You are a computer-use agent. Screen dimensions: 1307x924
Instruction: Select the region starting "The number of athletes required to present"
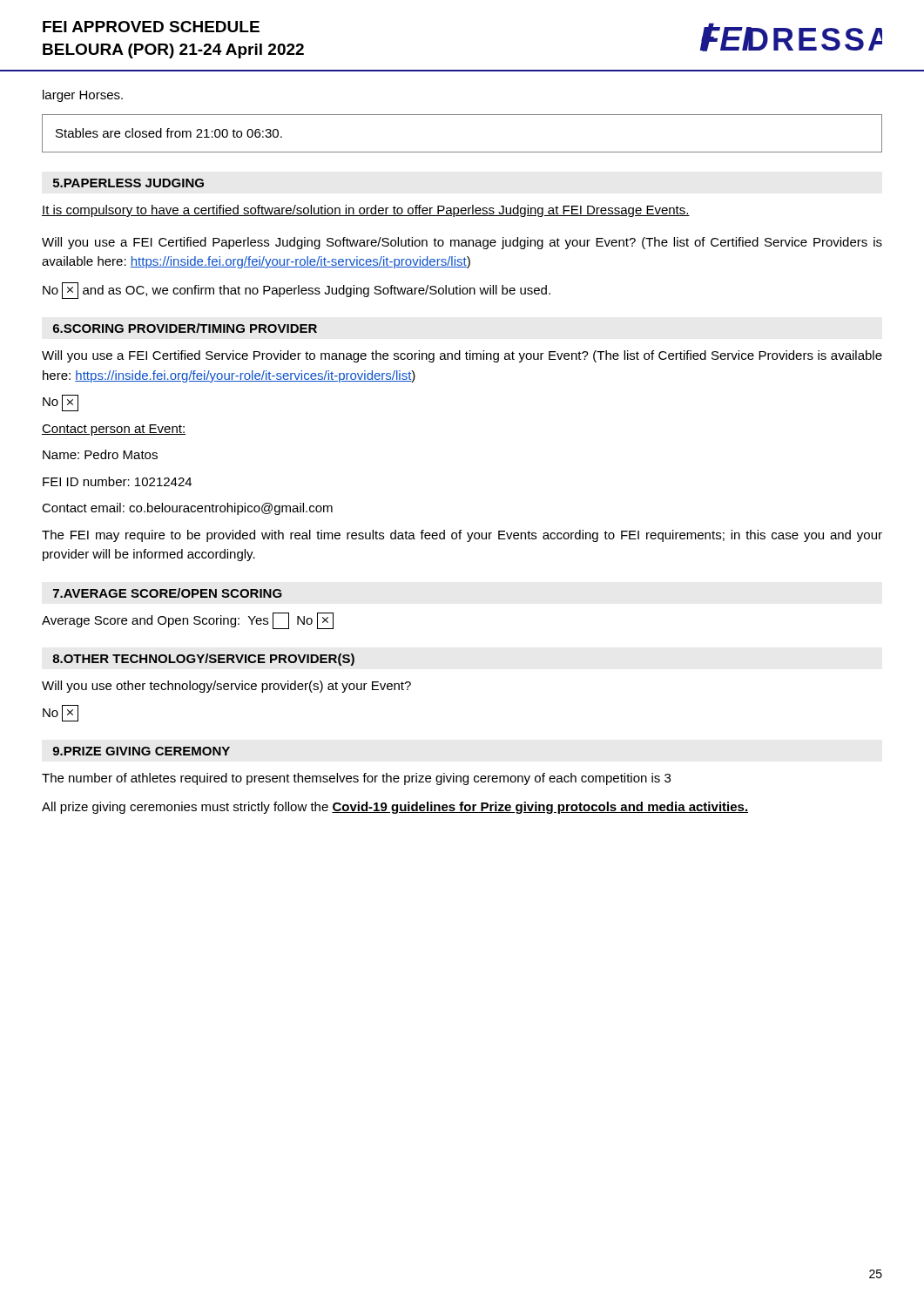pyautogui.click(x=357, y=778)
